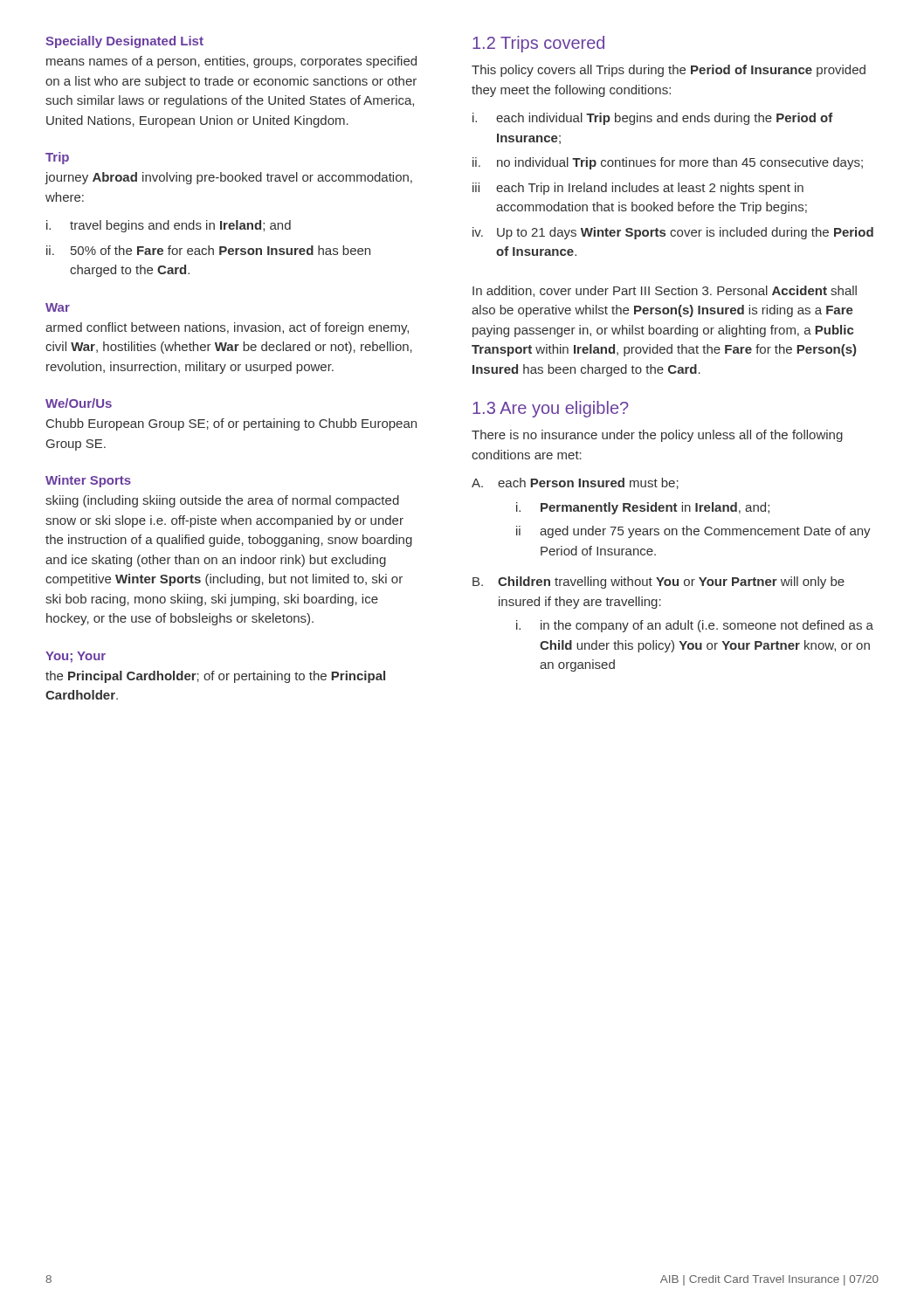Locate the text "You; Your"

point(76,655)
